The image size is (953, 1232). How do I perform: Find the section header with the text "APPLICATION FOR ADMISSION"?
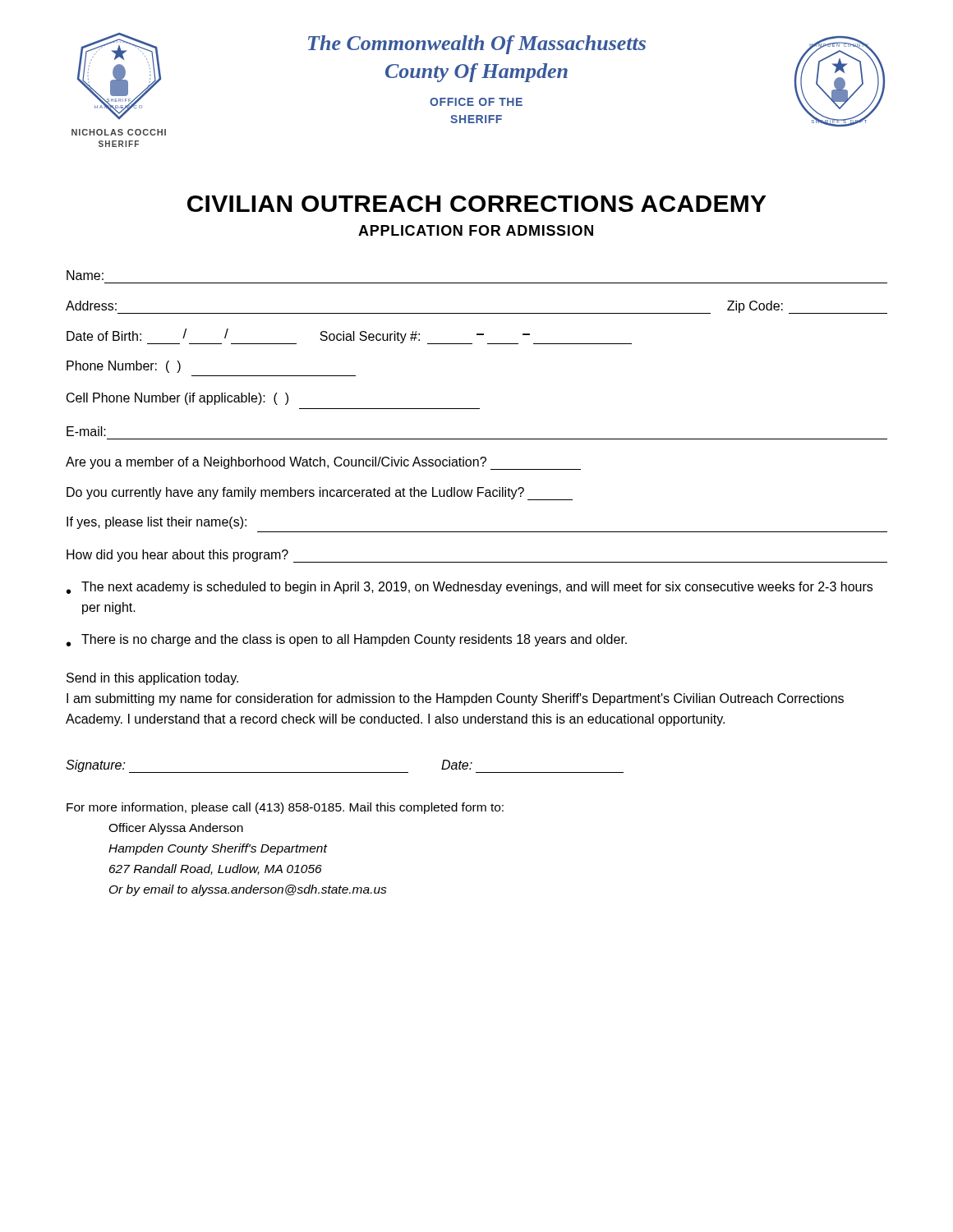[x=476, y=230]
